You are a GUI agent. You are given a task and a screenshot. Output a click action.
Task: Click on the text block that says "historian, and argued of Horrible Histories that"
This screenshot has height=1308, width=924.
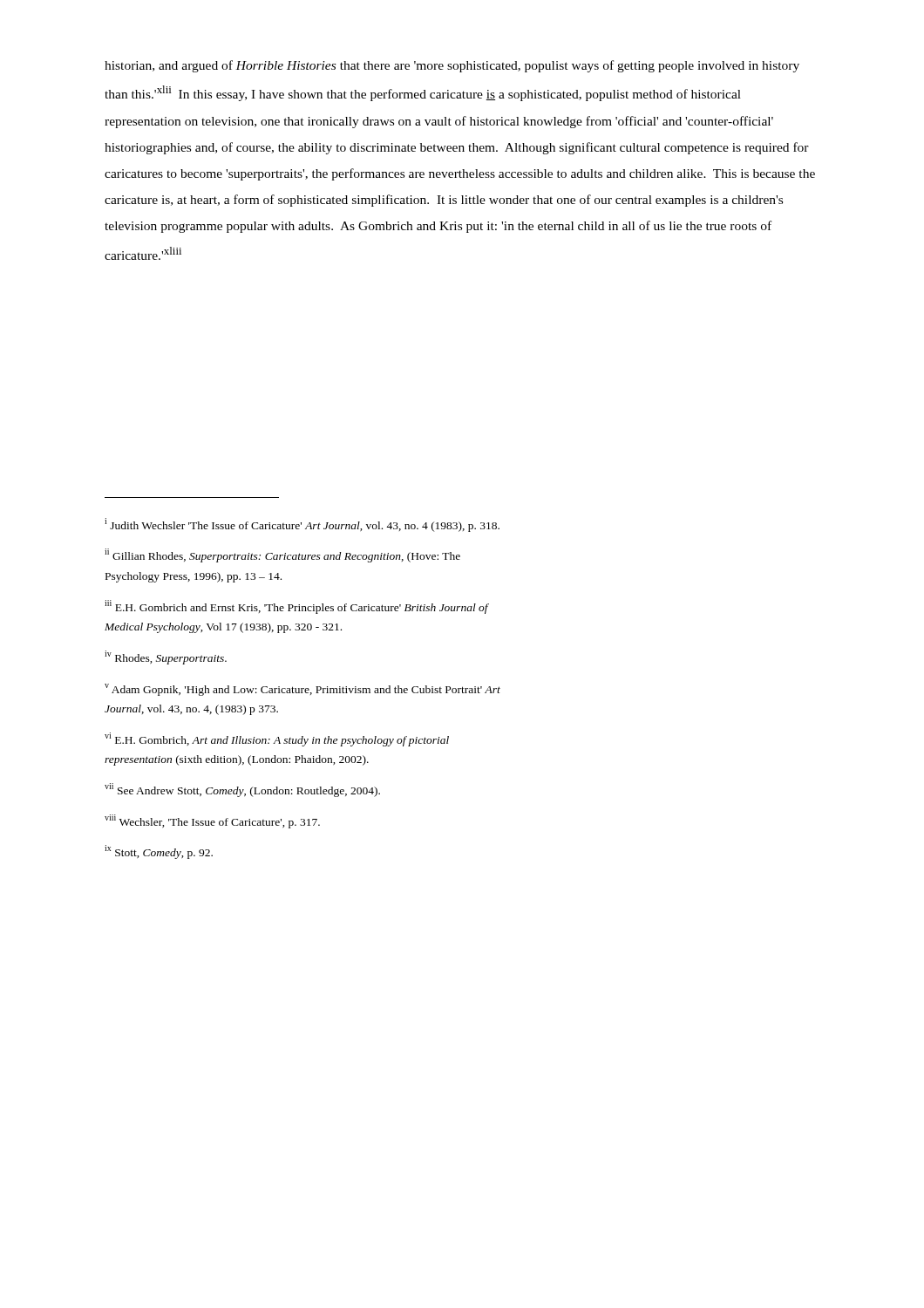(460, 160)
